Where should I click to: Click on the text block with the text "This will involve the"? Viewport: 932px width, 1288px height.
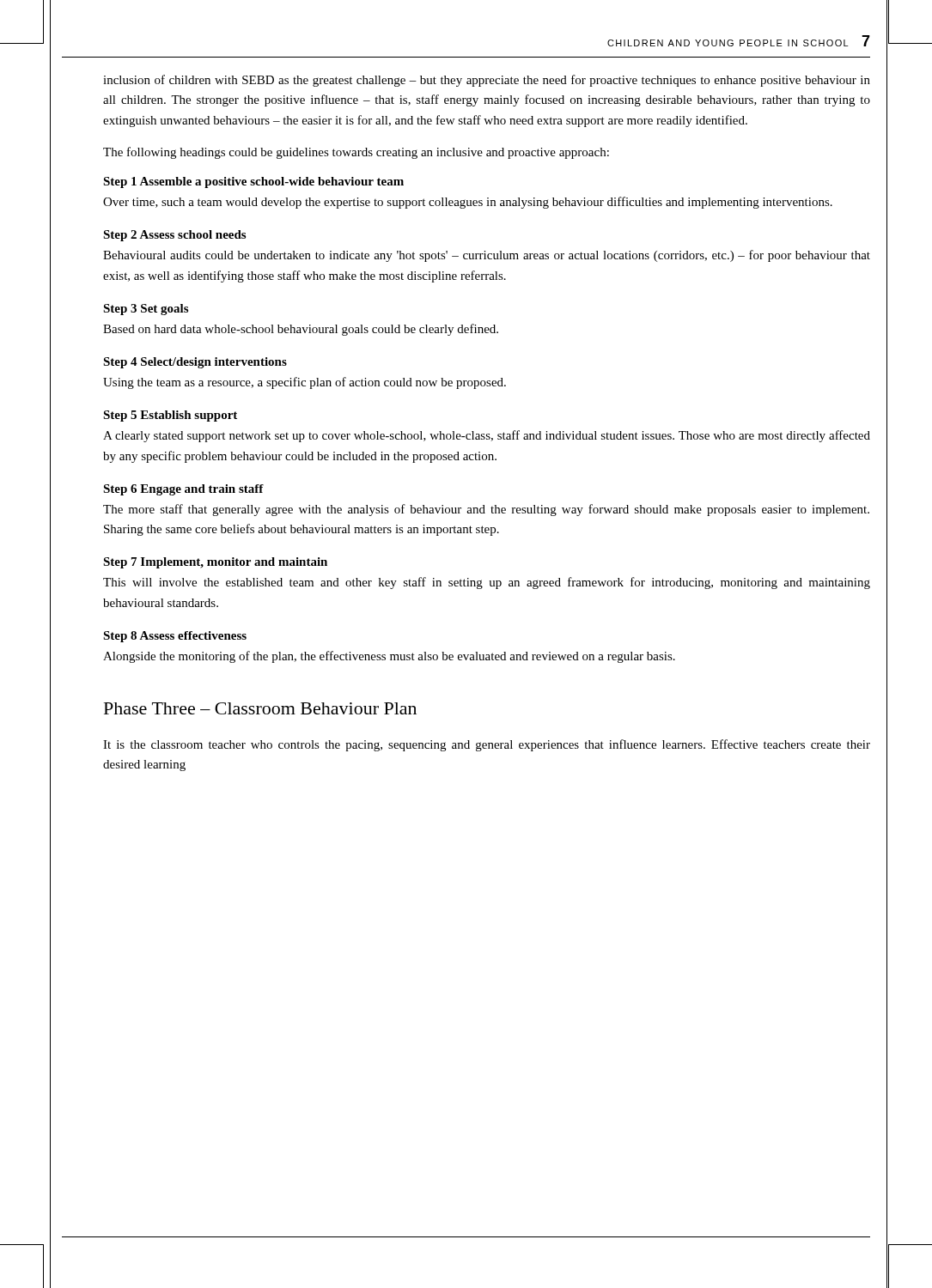click(x=487, y=592)
